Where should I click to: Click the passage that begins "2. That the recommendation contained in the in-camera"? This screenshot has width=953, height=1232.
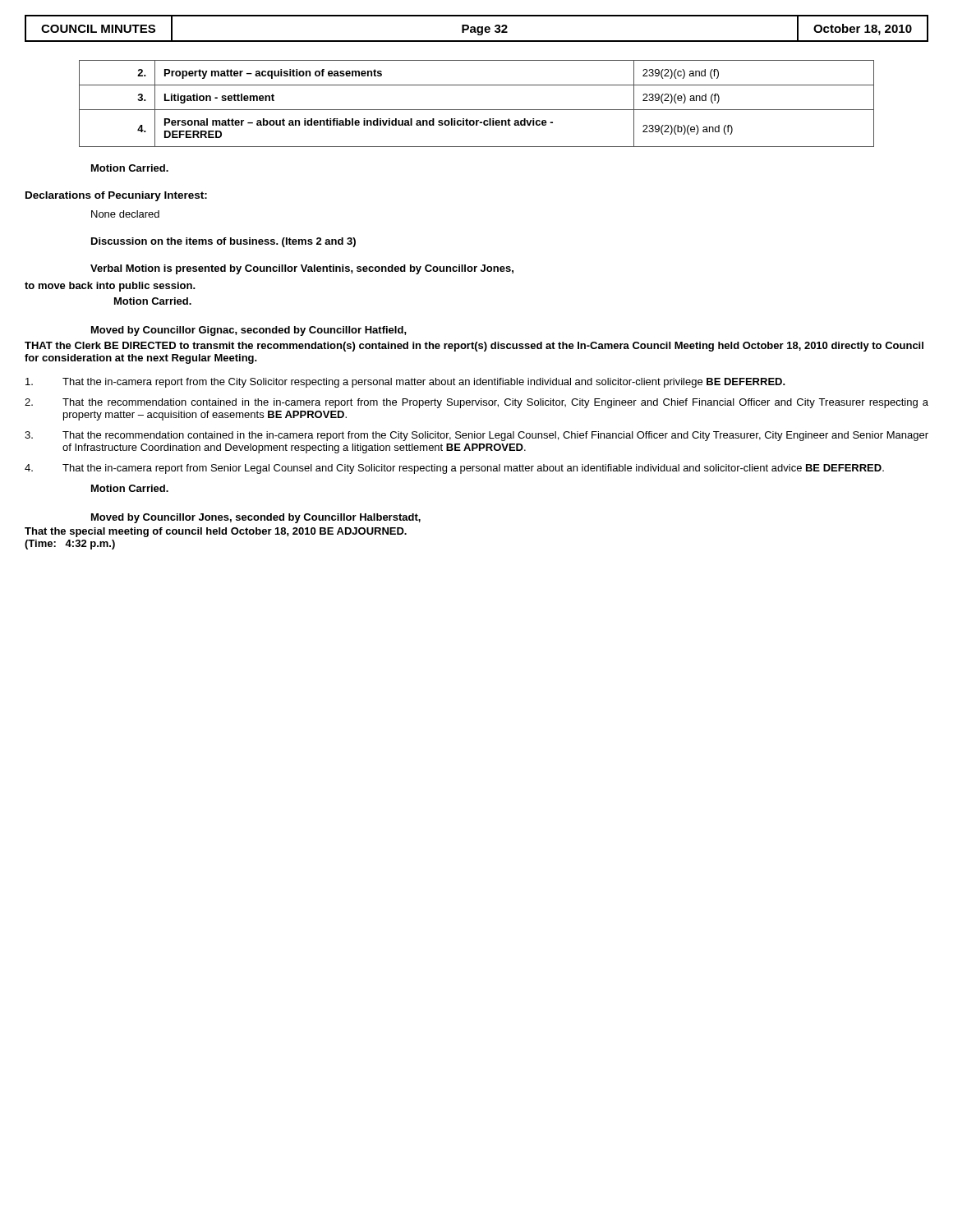point(476,408)
